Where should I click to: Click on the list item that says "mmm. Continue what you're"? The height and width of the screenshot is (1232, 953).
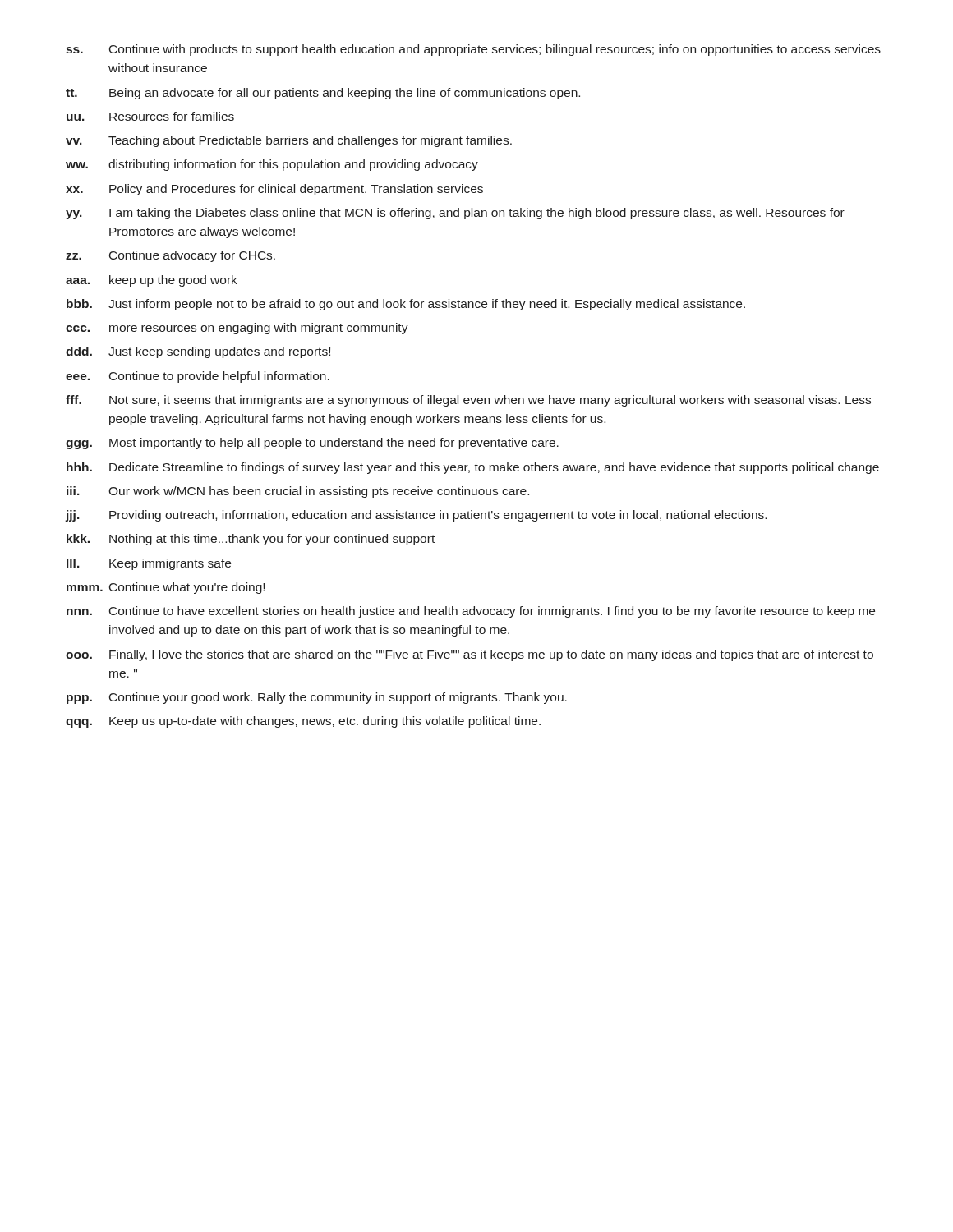click(166, 588)
